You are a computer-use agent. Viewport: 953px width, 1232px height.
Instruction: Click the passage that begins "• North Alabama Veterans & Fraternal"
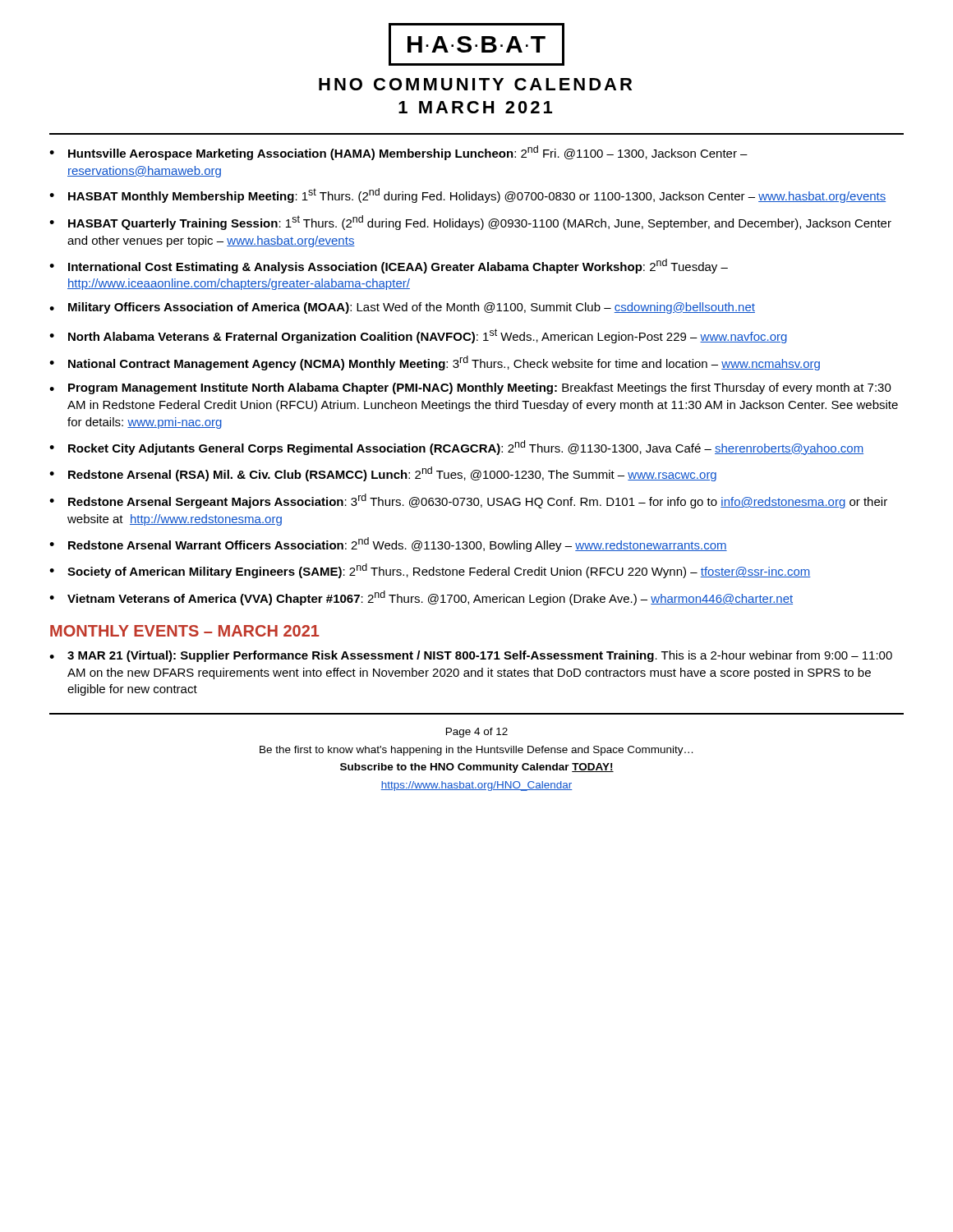click(x=476, y=336)
